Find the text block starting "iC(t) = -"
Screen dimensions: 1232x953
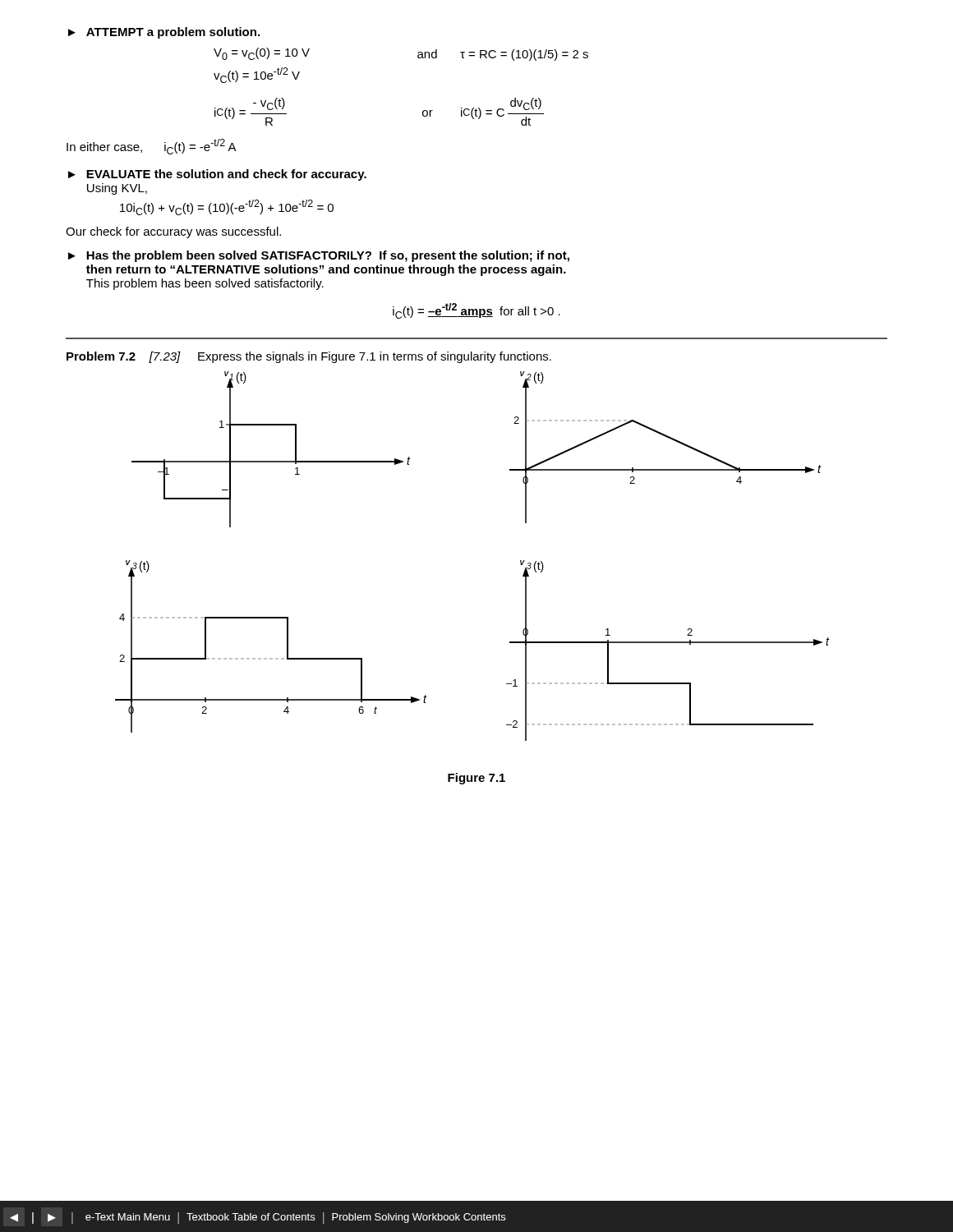pyautogui.click(x=550, y=112)
